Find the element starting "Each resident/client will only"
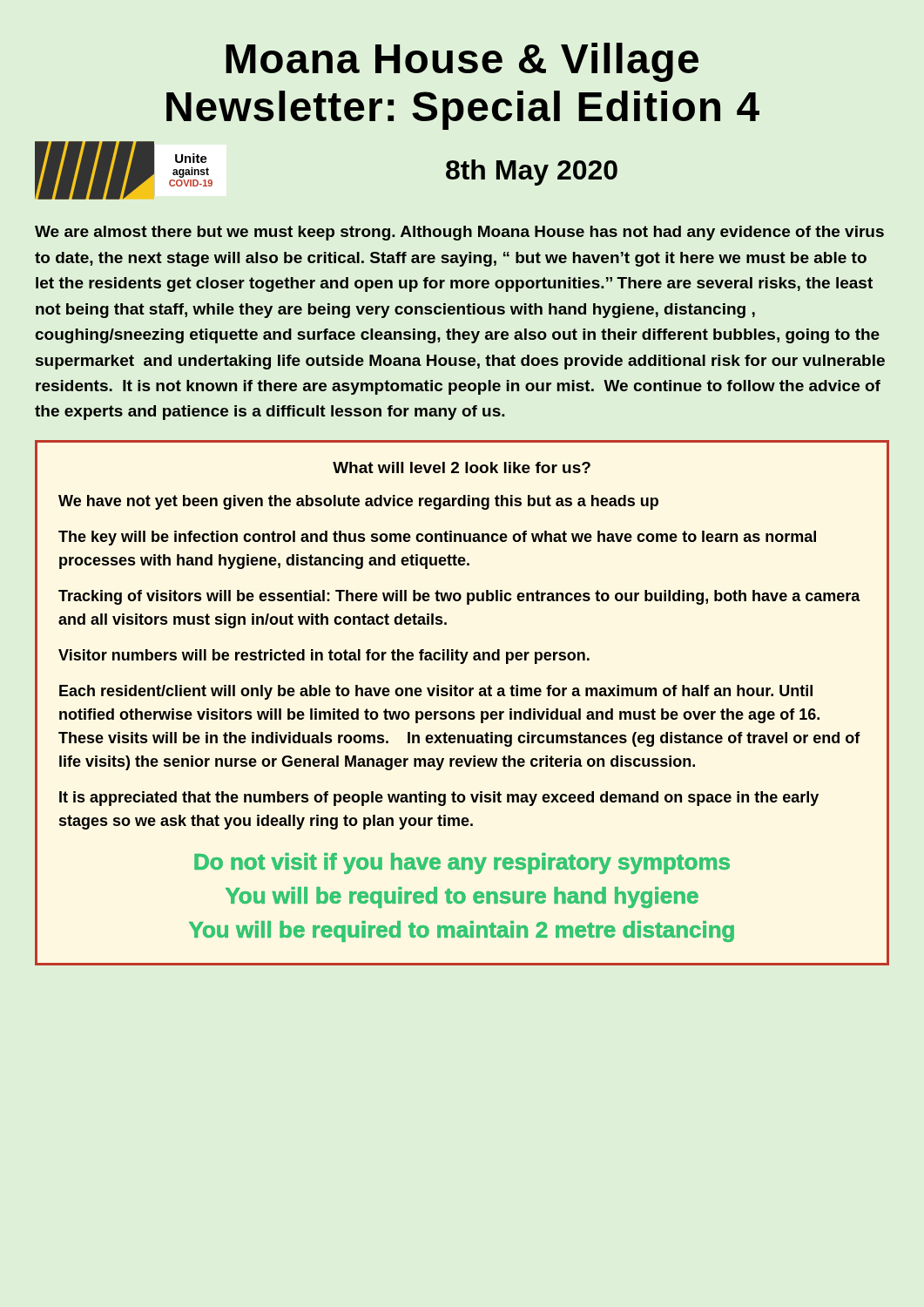The height and width of the screenshot is (1307, 924). tap(459, 726)
